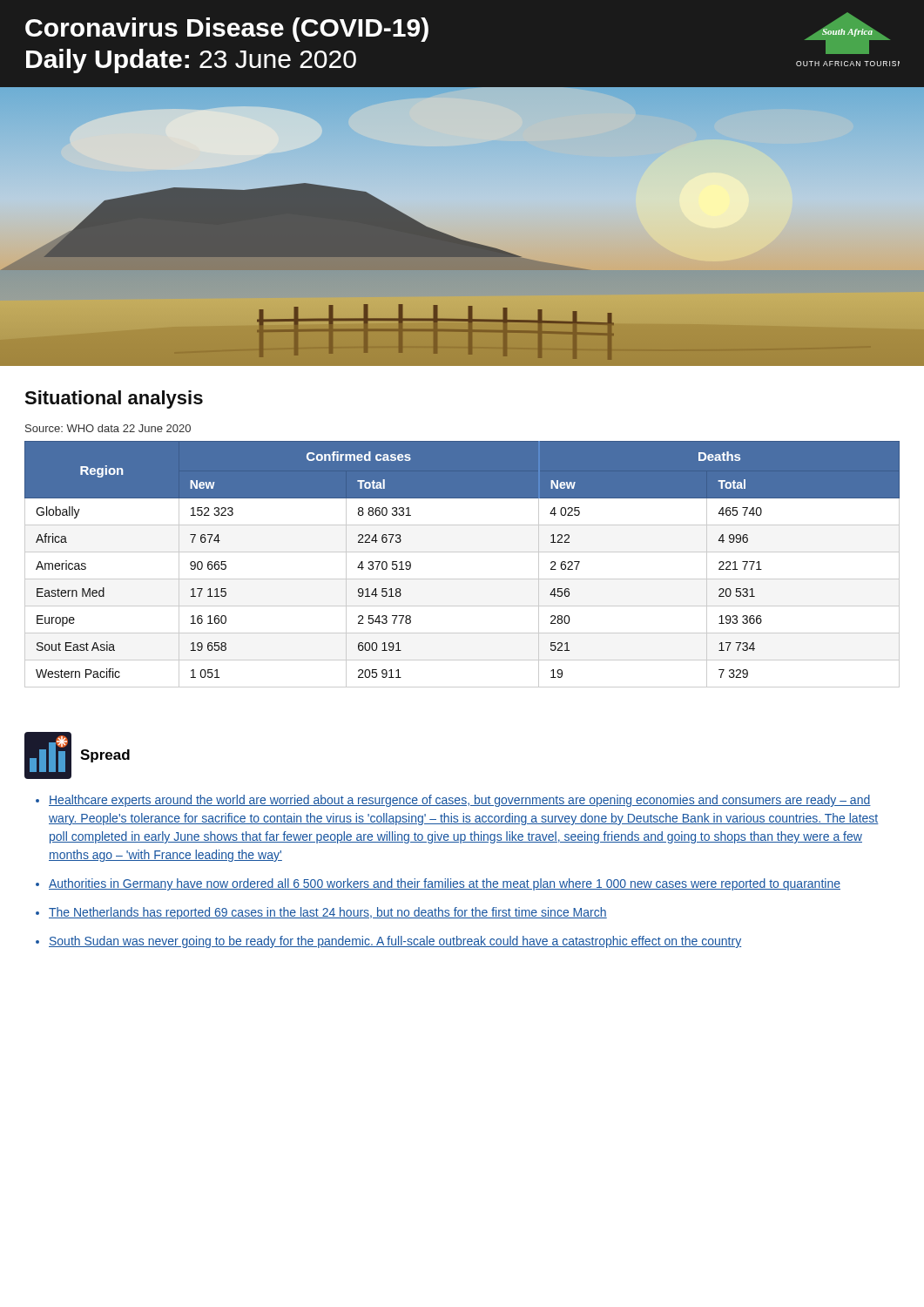Image resolution: width=924 pixels, height=1307 pixels.
Task: Locate the block of text that opens with "The Netherlands has reported 69 cases"
Action: [328, 912]
